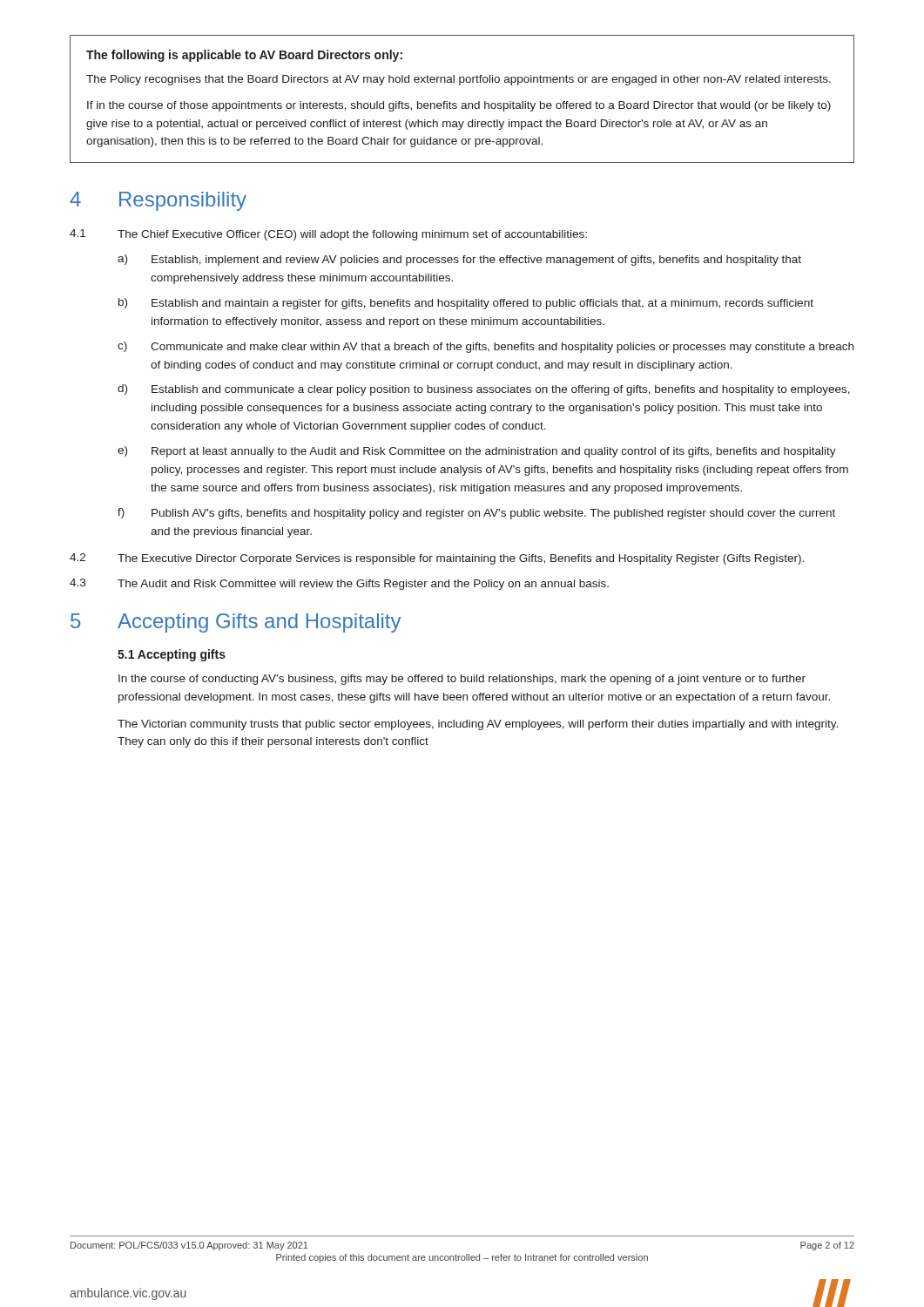Point to the element starting "4 Responsibility"

coord(158,200)
